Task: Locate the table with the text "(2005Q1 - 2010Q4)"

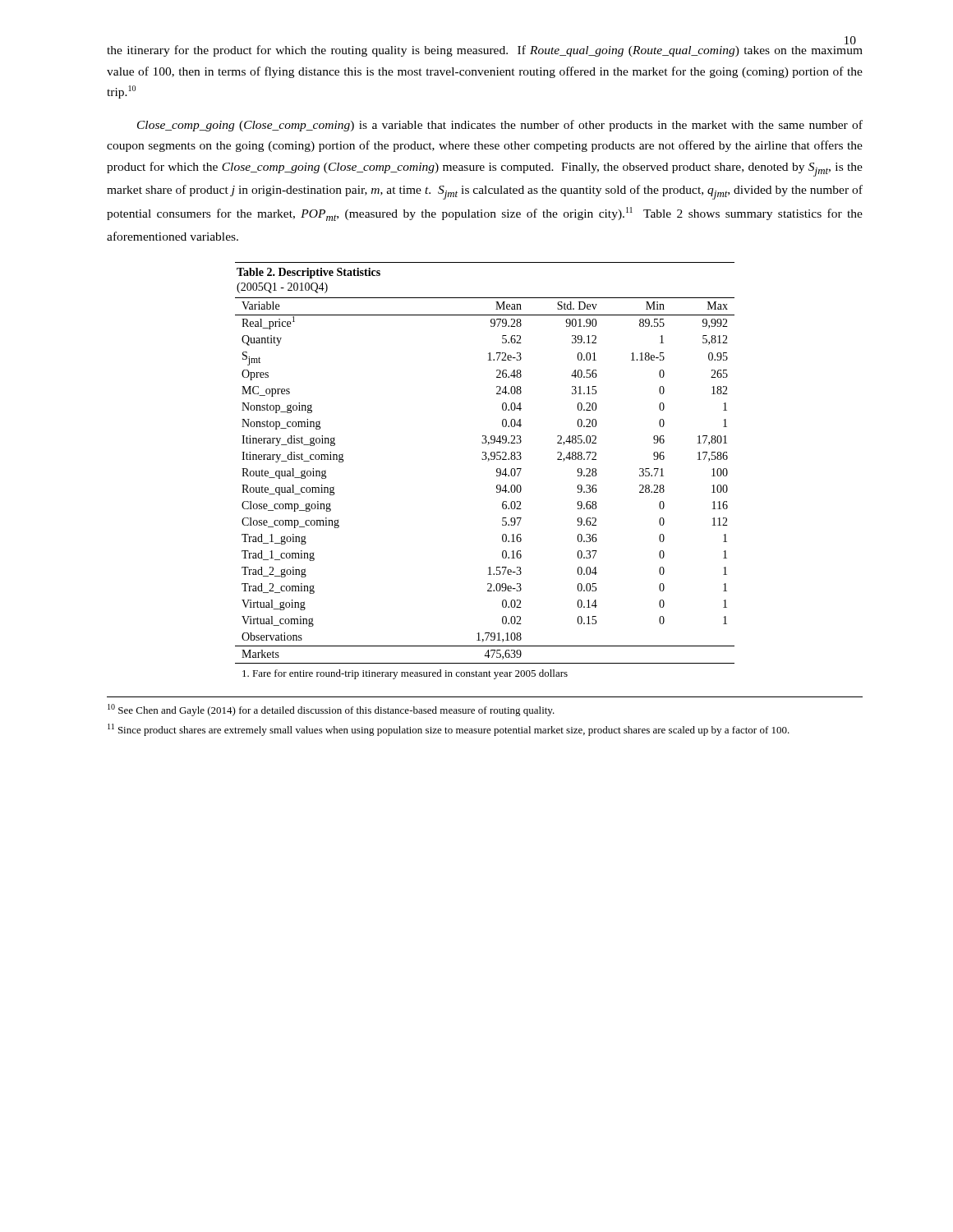Action: click(x=485, y=472)
